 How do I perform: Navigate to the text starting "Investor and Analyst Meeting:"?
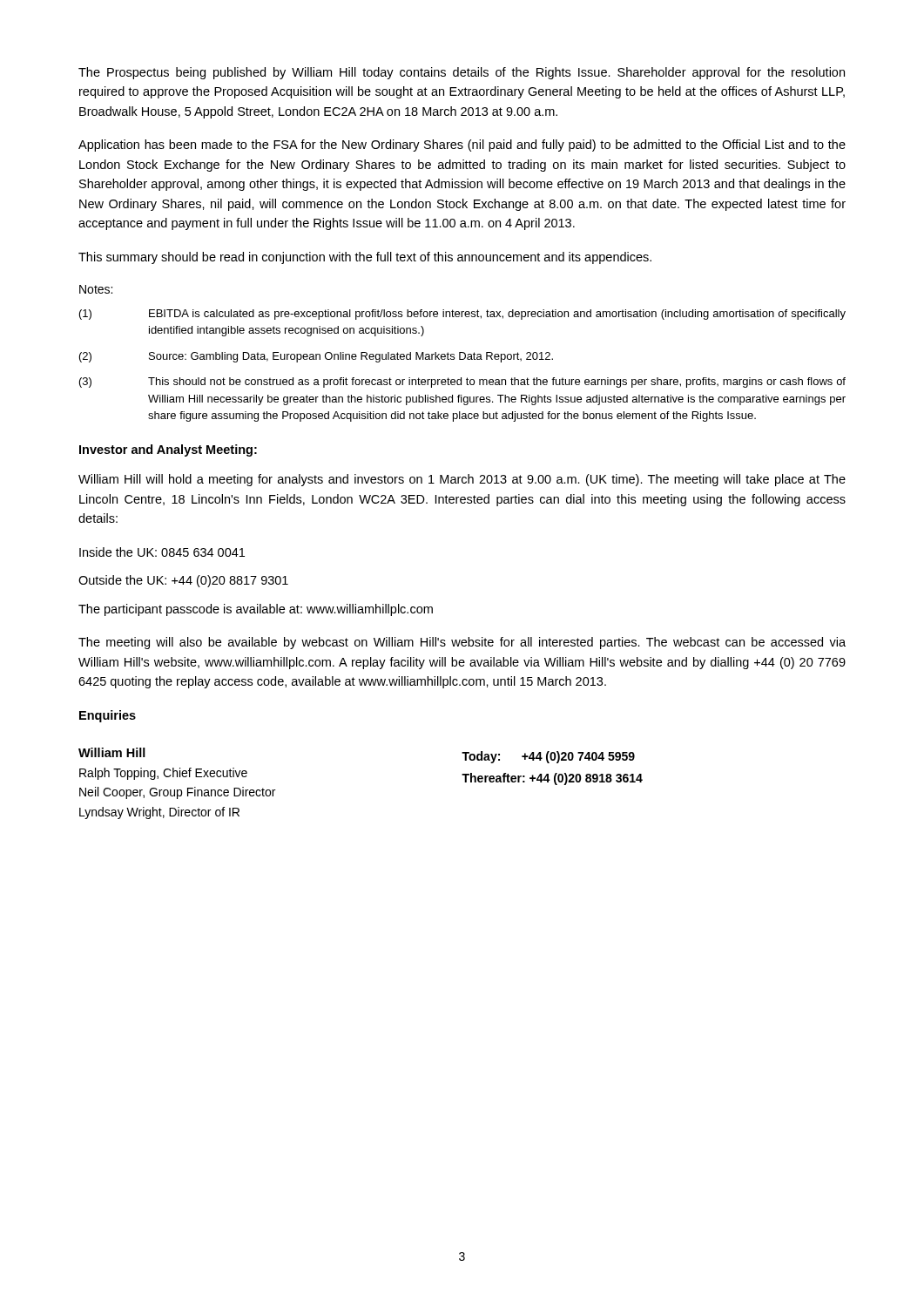tap(168, 450)
